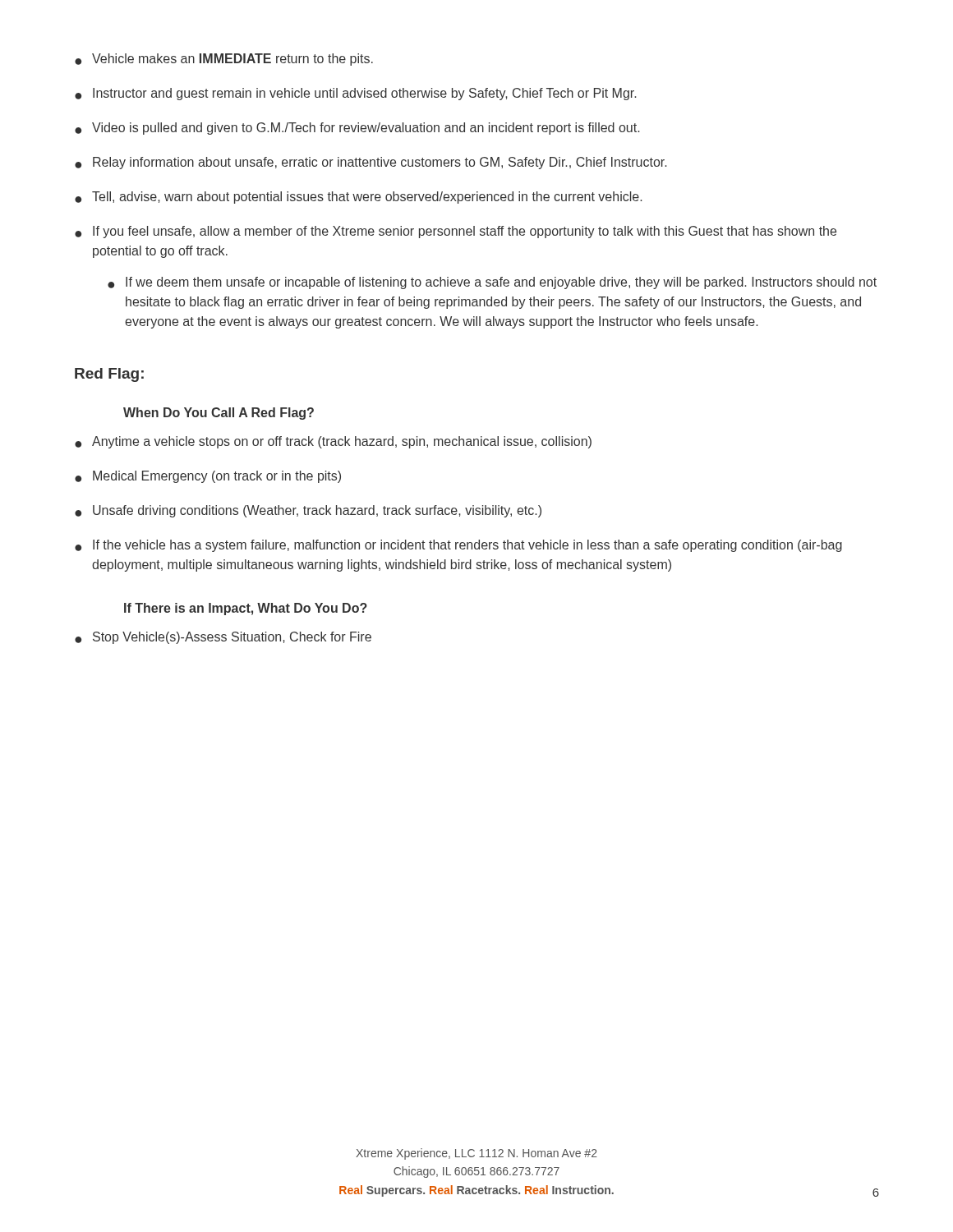Click on the list item containing "● Tell, advise, warn about"

pyautogui.click(x=476, y=199)
